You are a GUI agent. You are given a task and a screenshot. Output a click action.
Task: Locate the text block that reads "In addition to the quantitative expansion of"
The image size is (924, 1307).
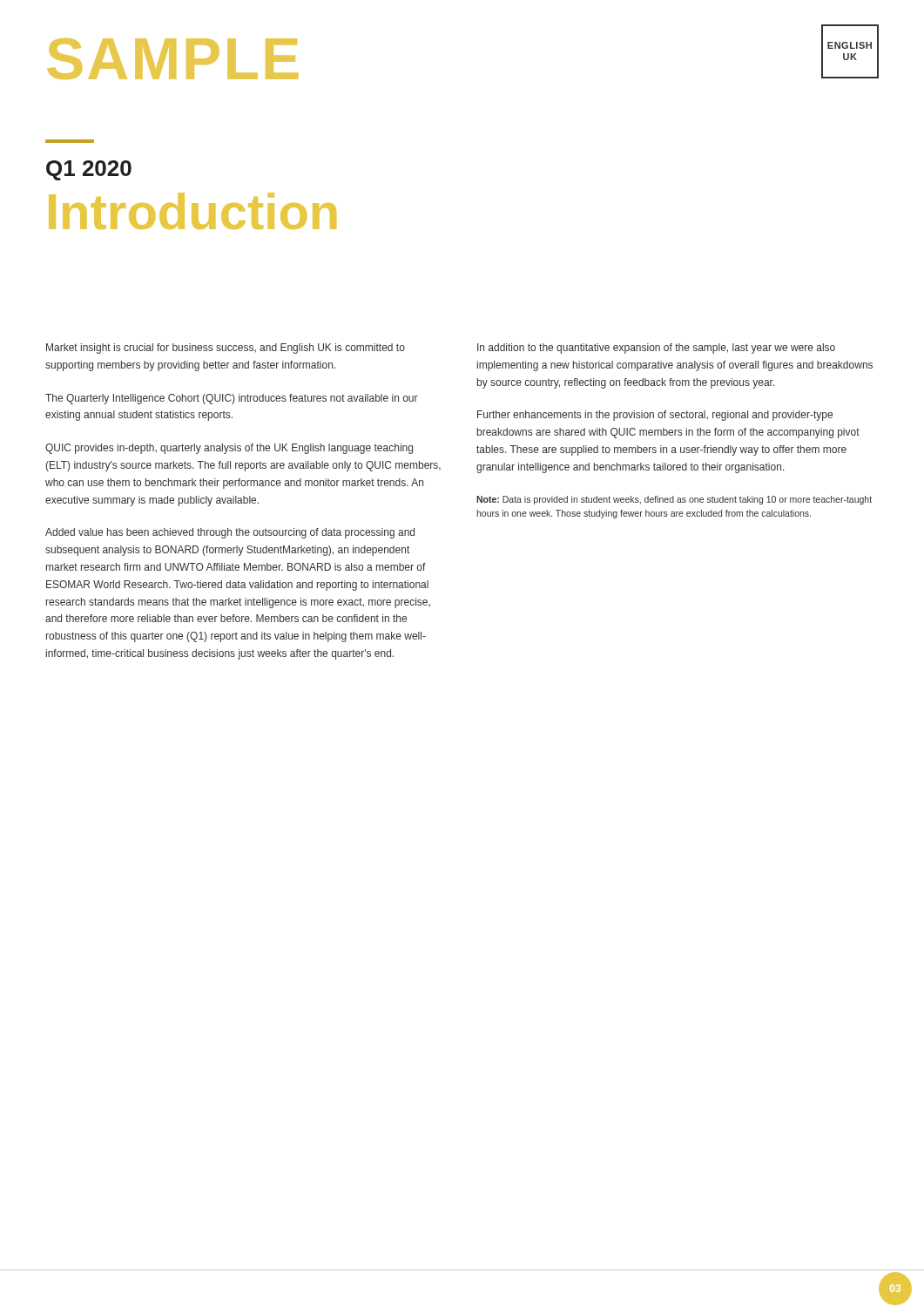point(675,365)
